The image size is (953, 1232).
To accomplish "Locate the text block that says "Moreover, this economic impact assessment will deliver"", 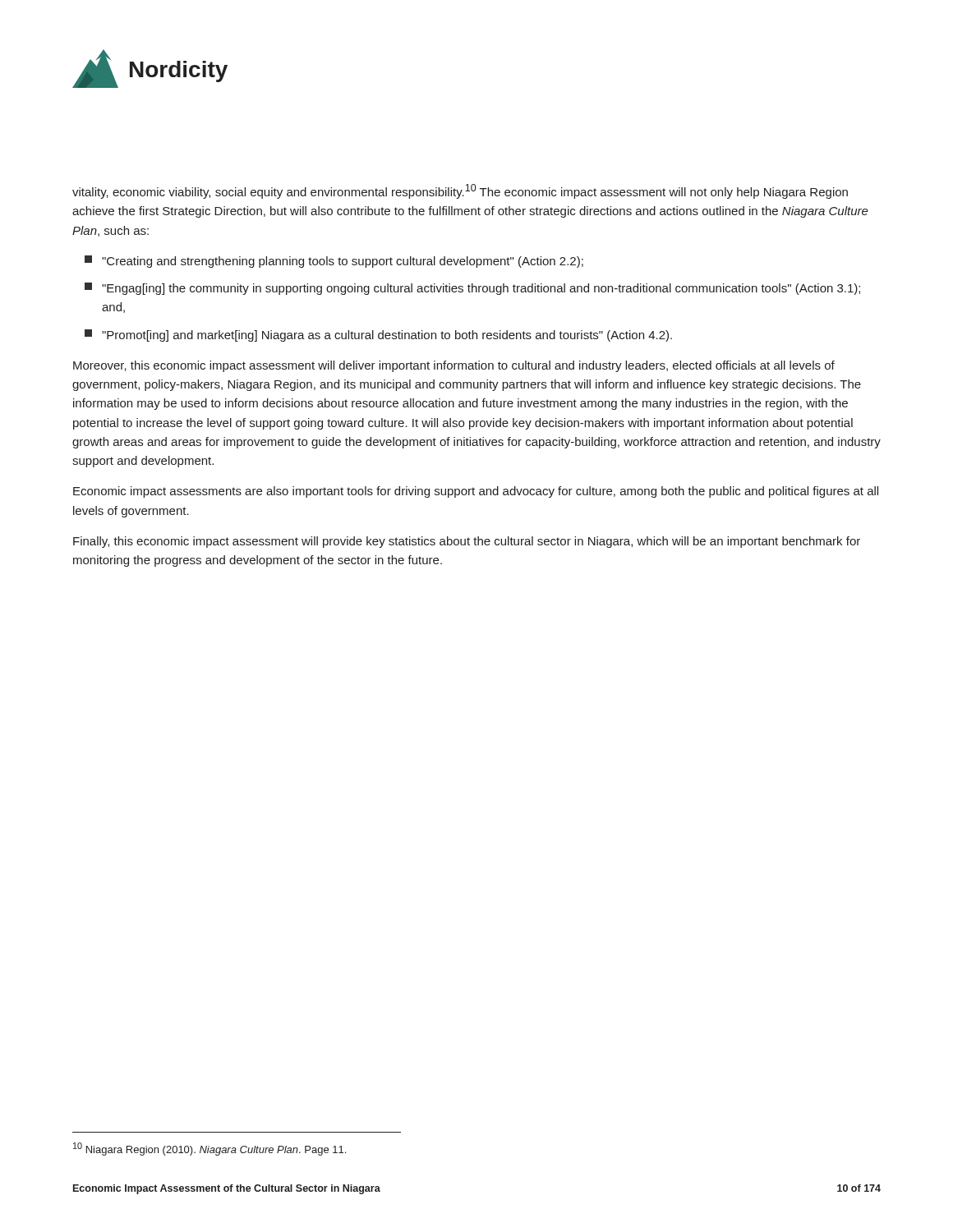I will pyautogui.click(x=476, y=413).
